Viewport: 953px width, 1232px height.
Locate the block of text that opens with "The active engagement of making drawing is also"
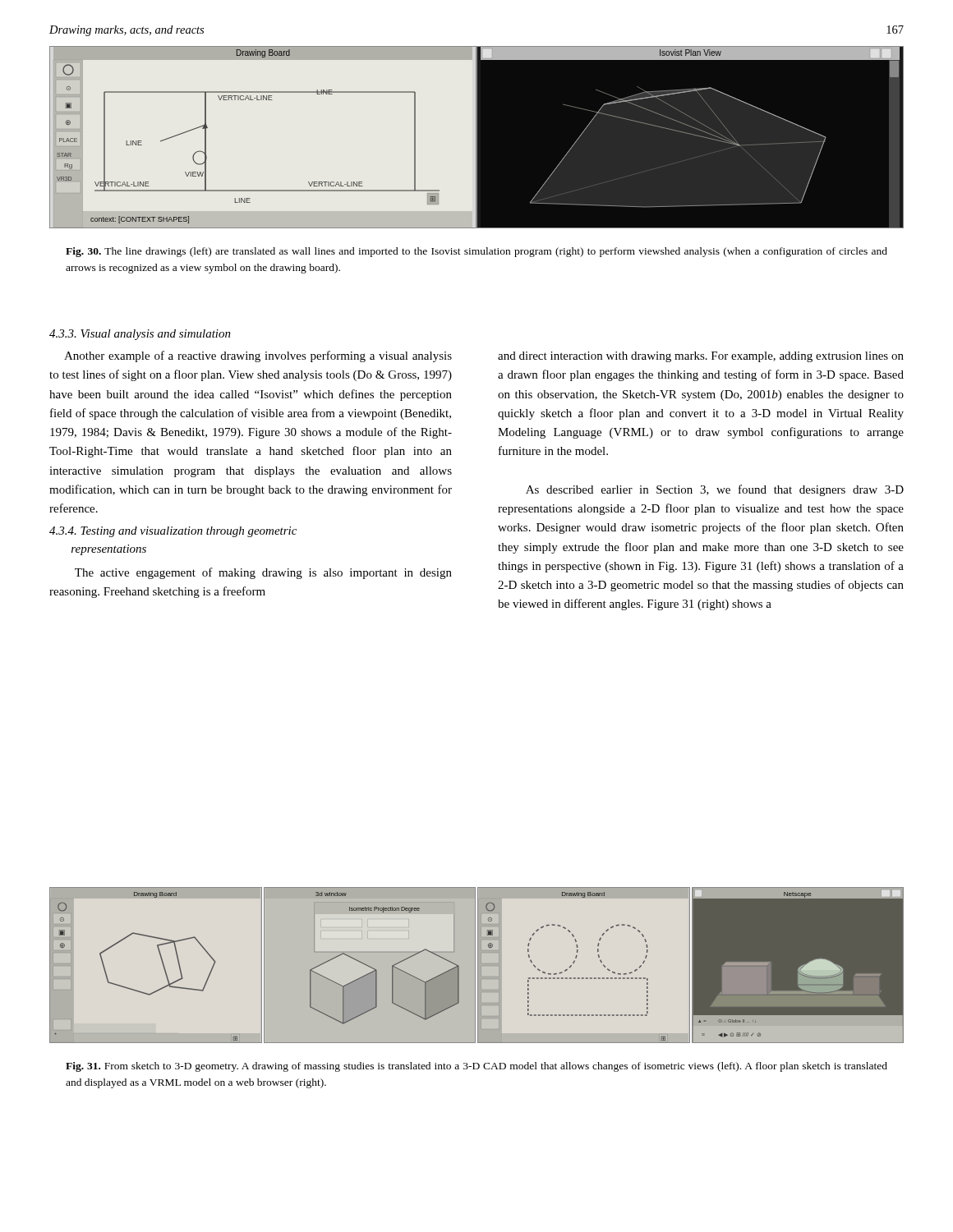coord(251,582)
